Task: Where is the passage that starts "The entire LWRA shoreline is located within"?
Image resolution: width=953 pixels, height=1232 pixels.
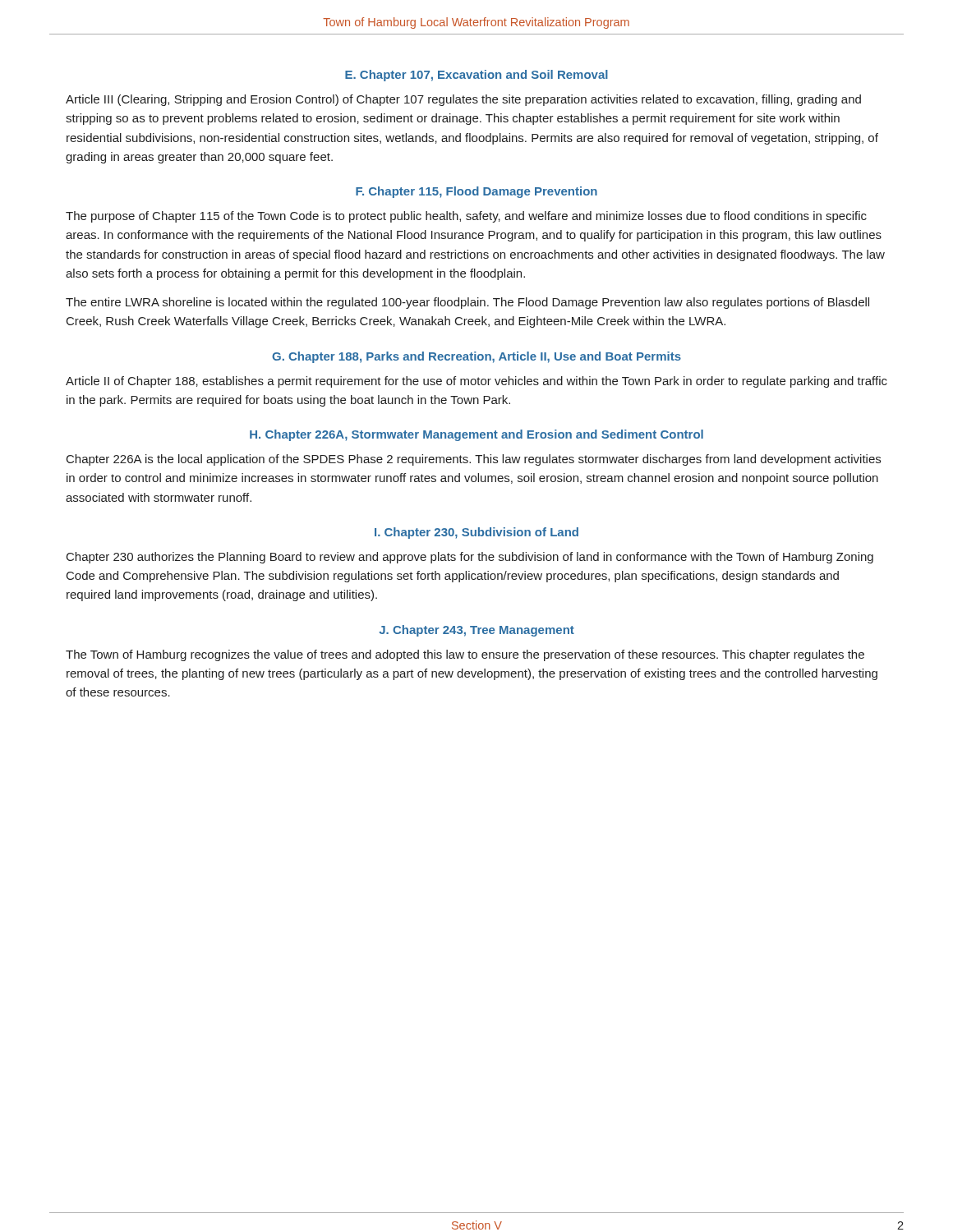Action: click(x=468, y=311)
